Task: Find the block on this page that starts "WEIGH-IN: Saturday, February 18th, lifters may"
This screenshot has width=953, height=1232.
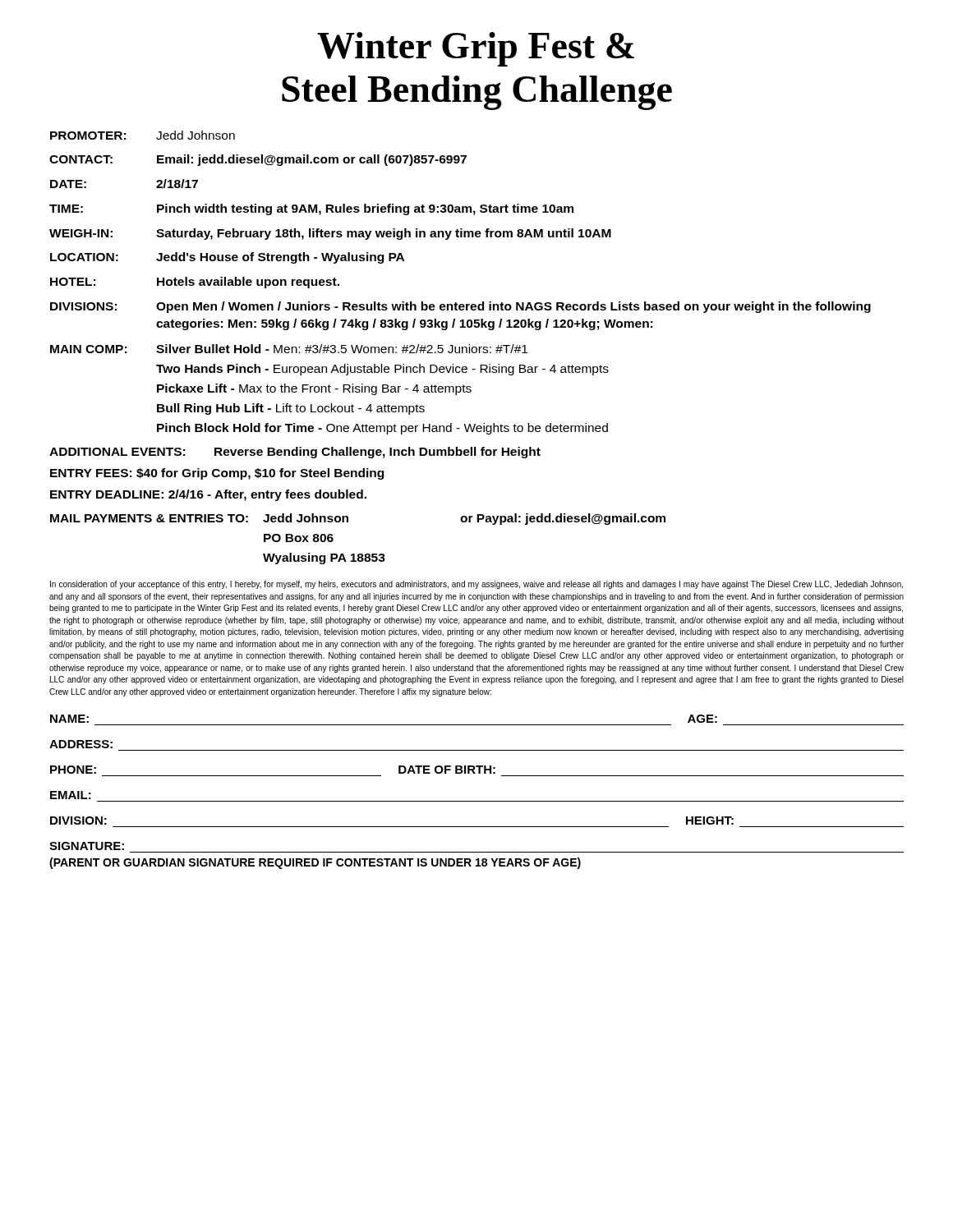Action: [476, 233]
